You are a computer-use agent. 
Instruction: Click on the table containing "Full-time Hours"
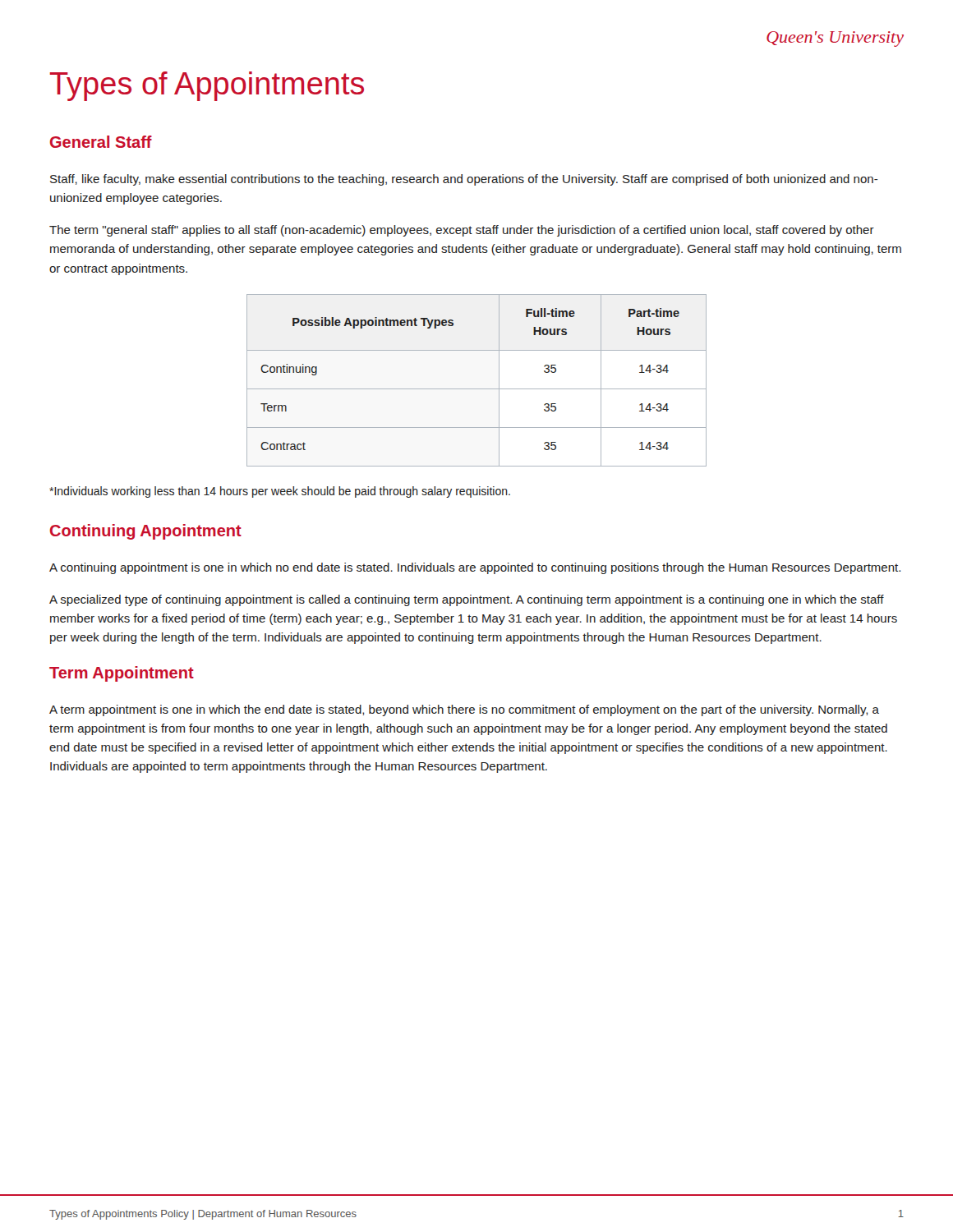pyautogui.click(x=476, y=380)
